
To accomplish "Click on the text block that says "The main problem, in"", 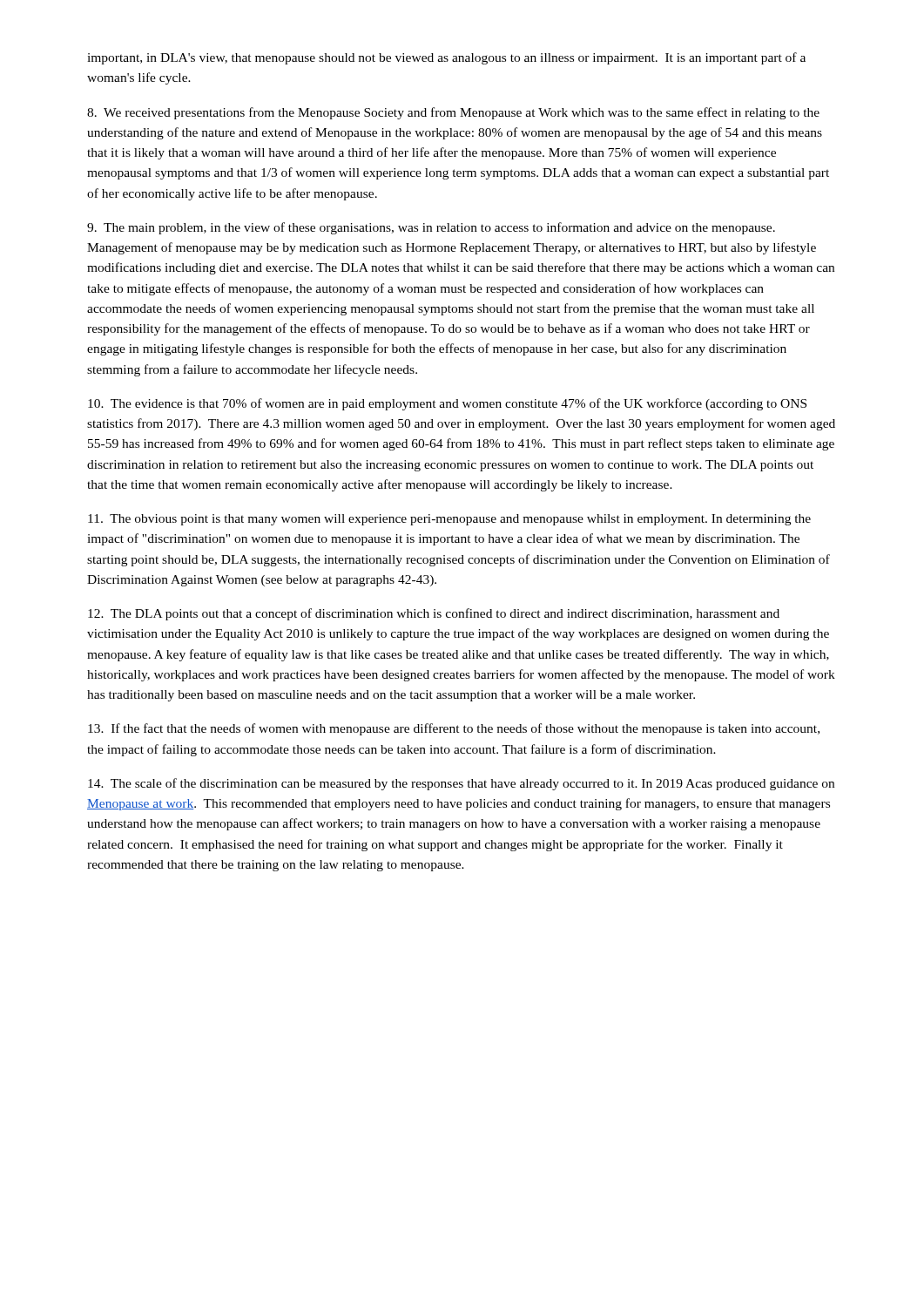I will [x=461, y=298].
